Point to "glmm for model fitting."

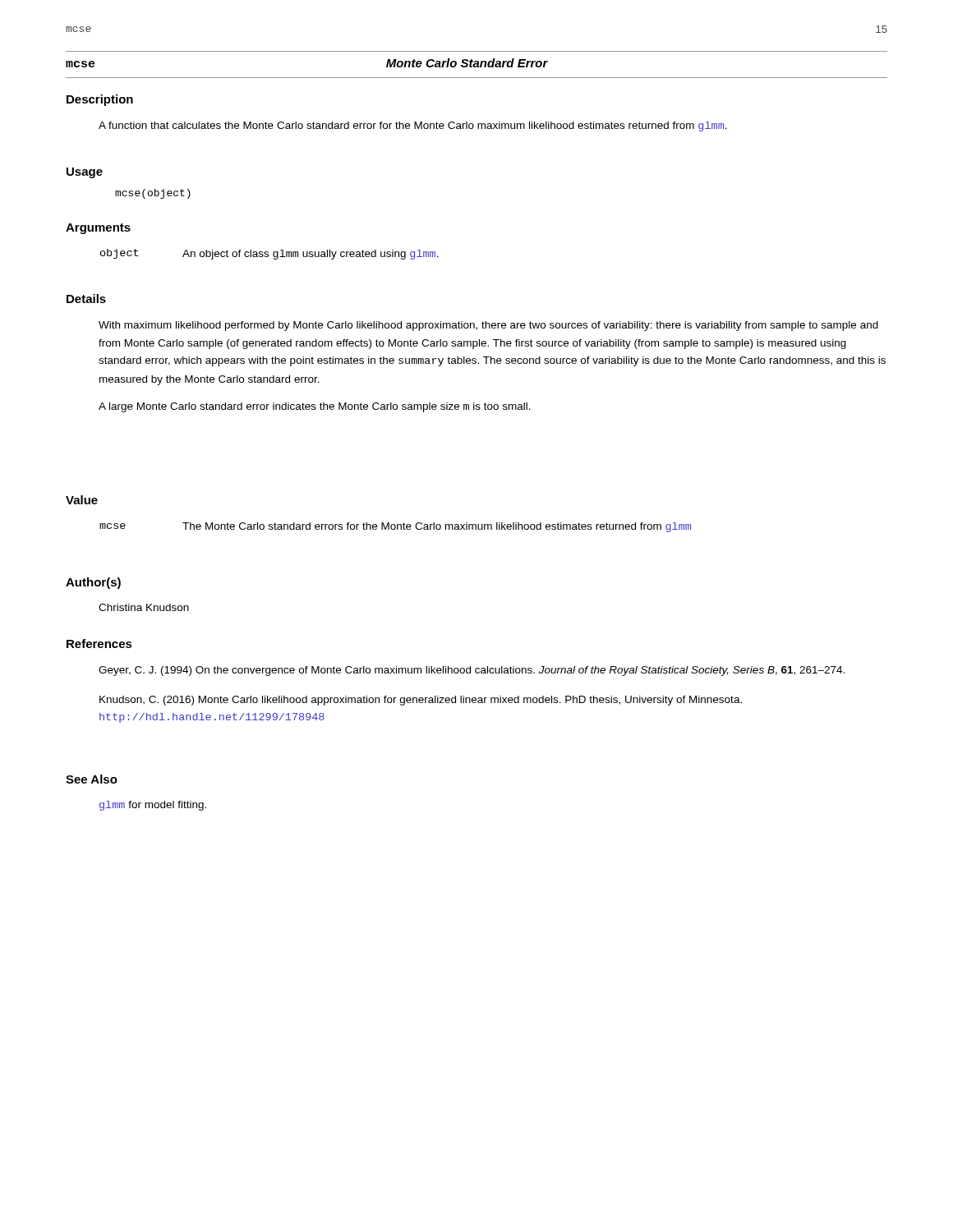coord(153,805)
